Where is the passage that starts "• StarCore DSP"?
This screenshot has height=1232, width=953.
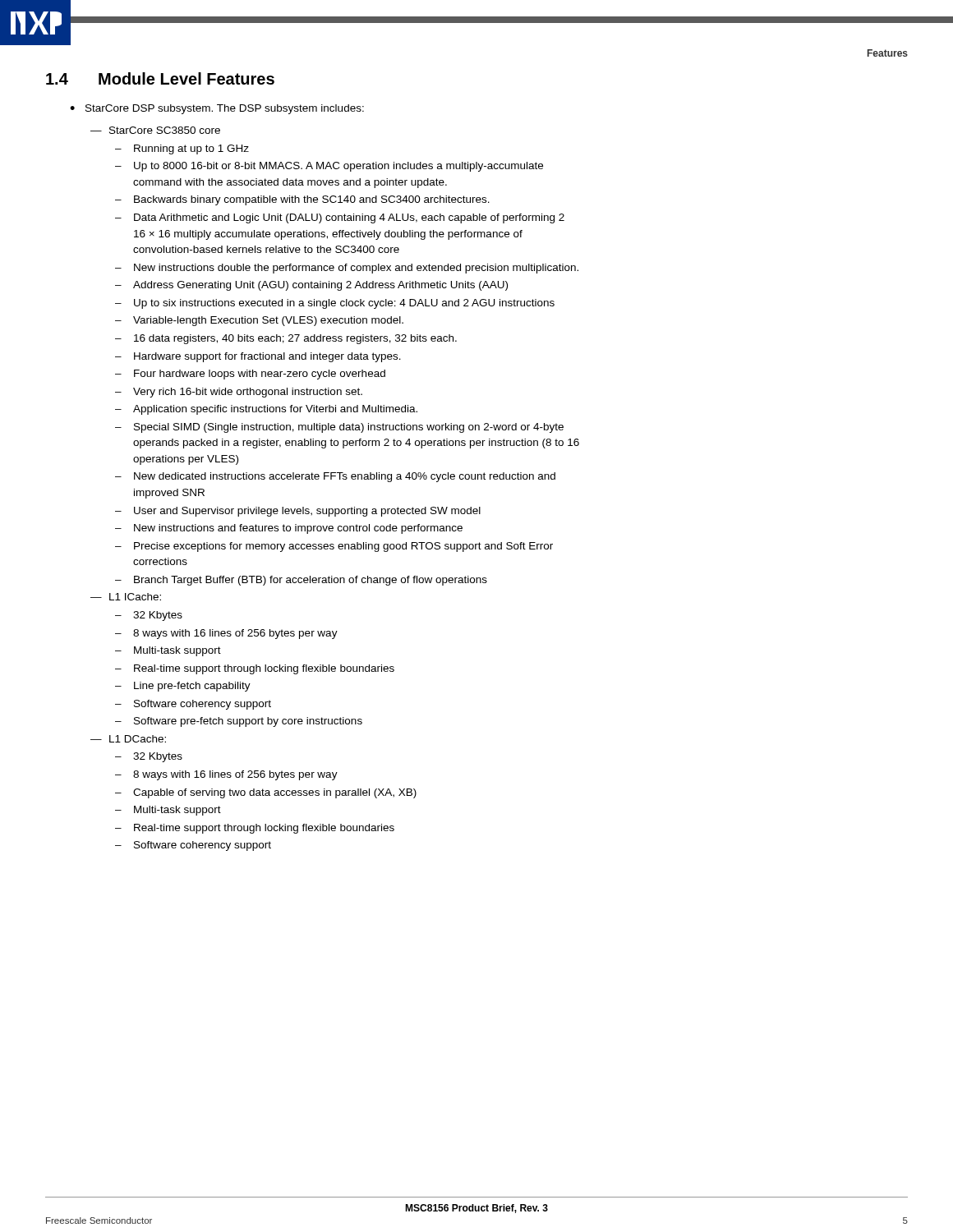[x=217, y=110]
